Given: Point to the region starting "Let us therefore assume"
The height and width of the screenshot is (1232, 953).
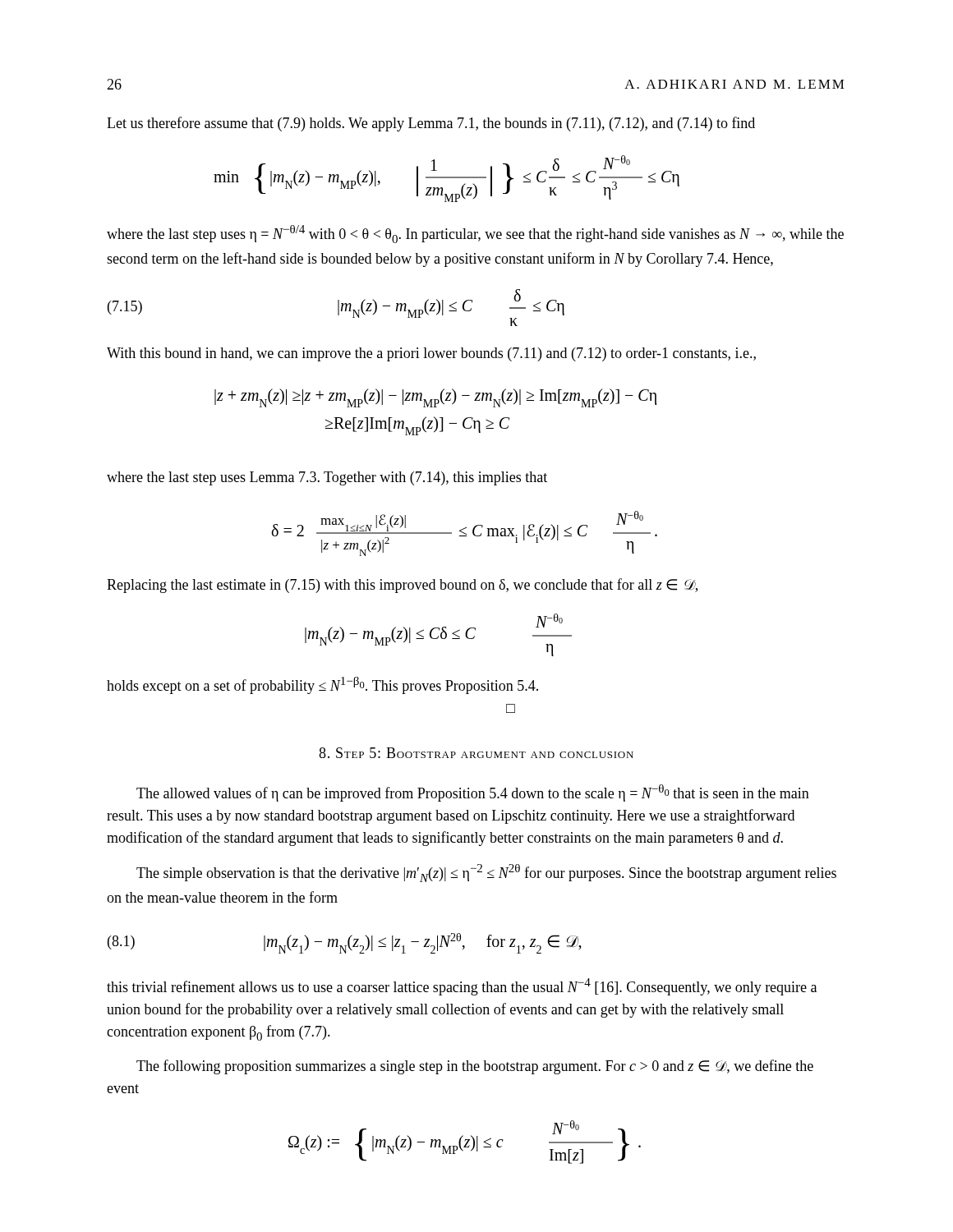Looking at the screenshot, I should [x=476, y=124].
